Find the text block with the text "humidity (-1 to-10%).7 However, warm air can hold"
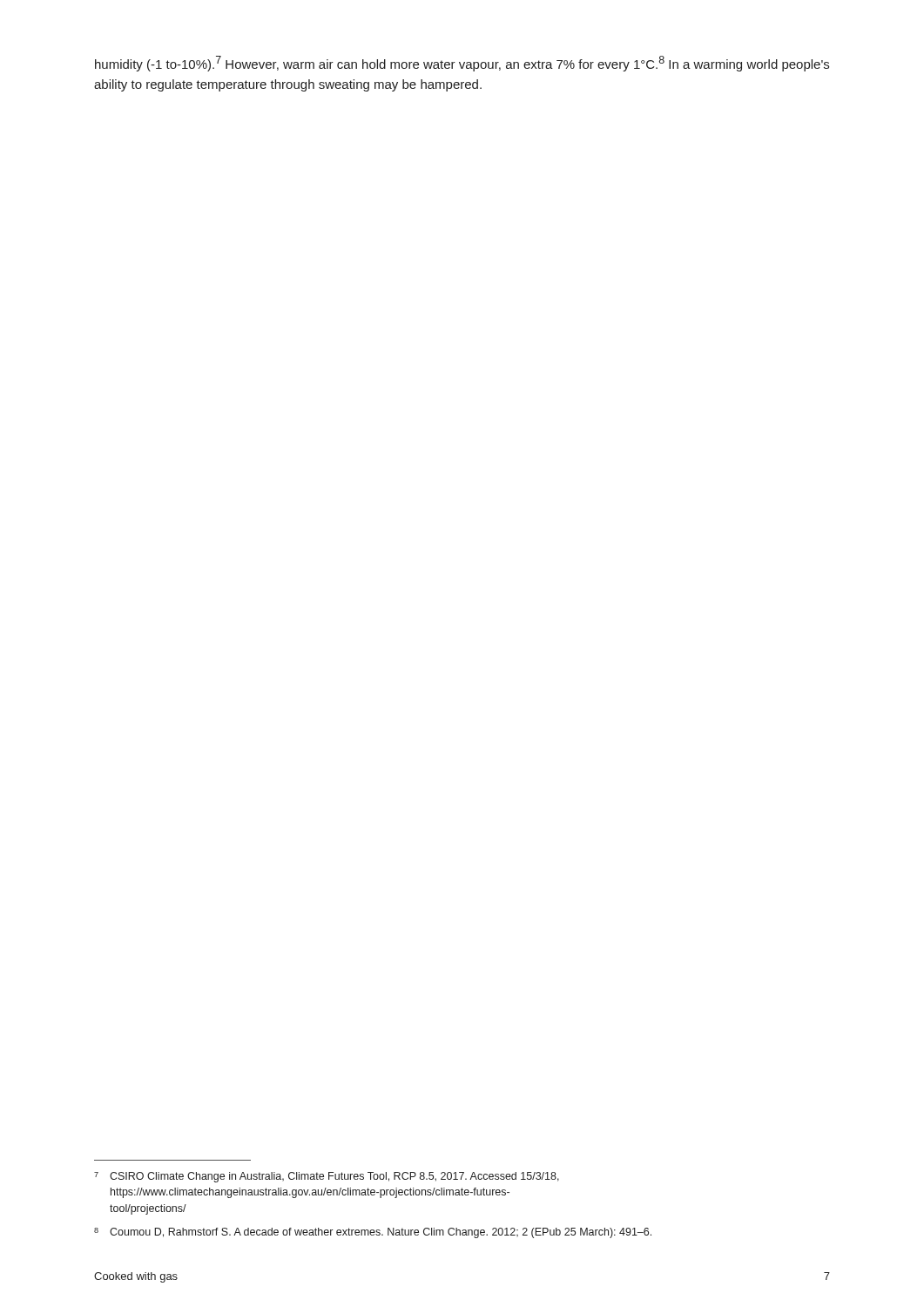The image size is (924, 1307). [x=462, y=73]
